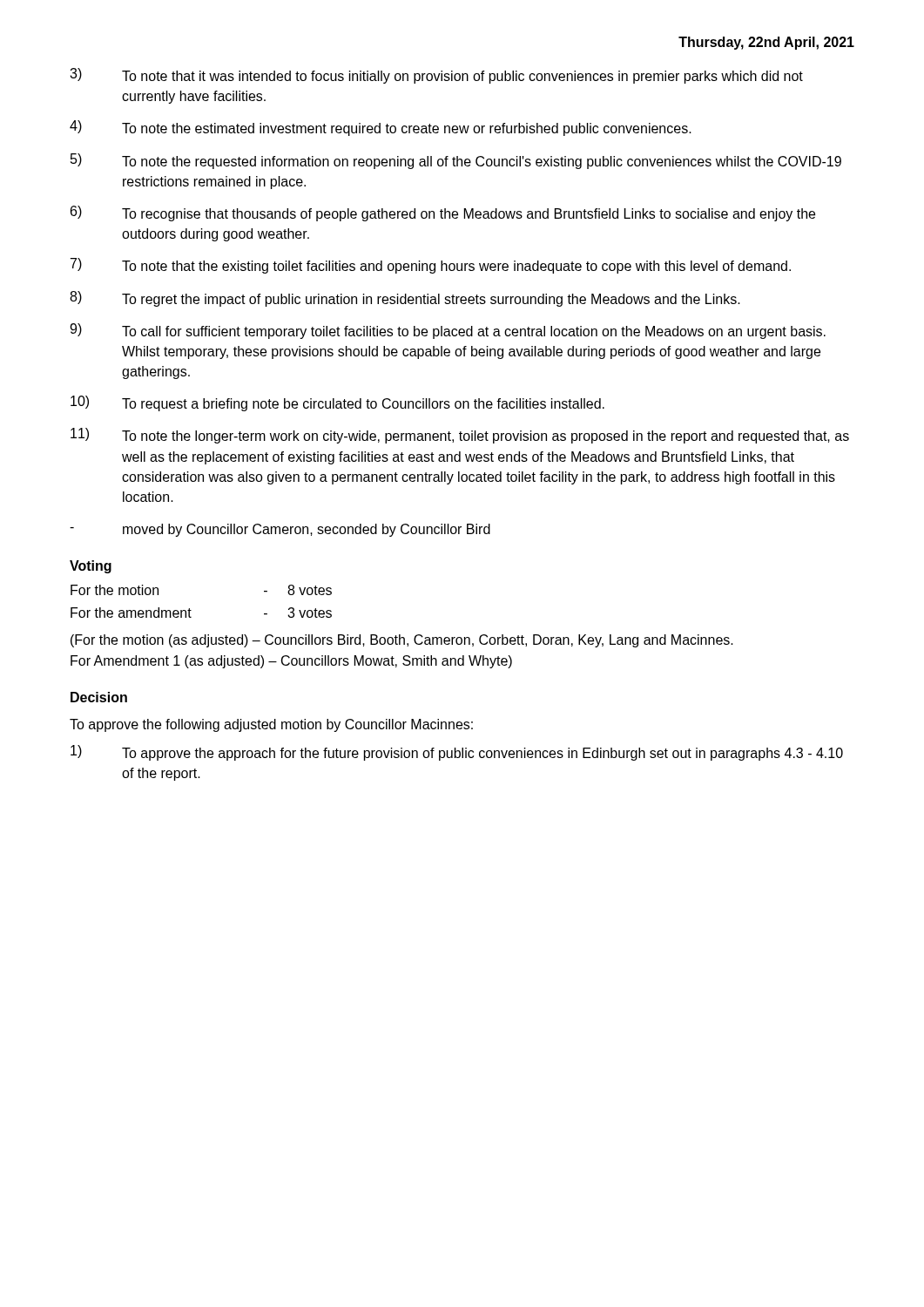Locate the block of text that opens with "- moved by"

pos(462,530)
